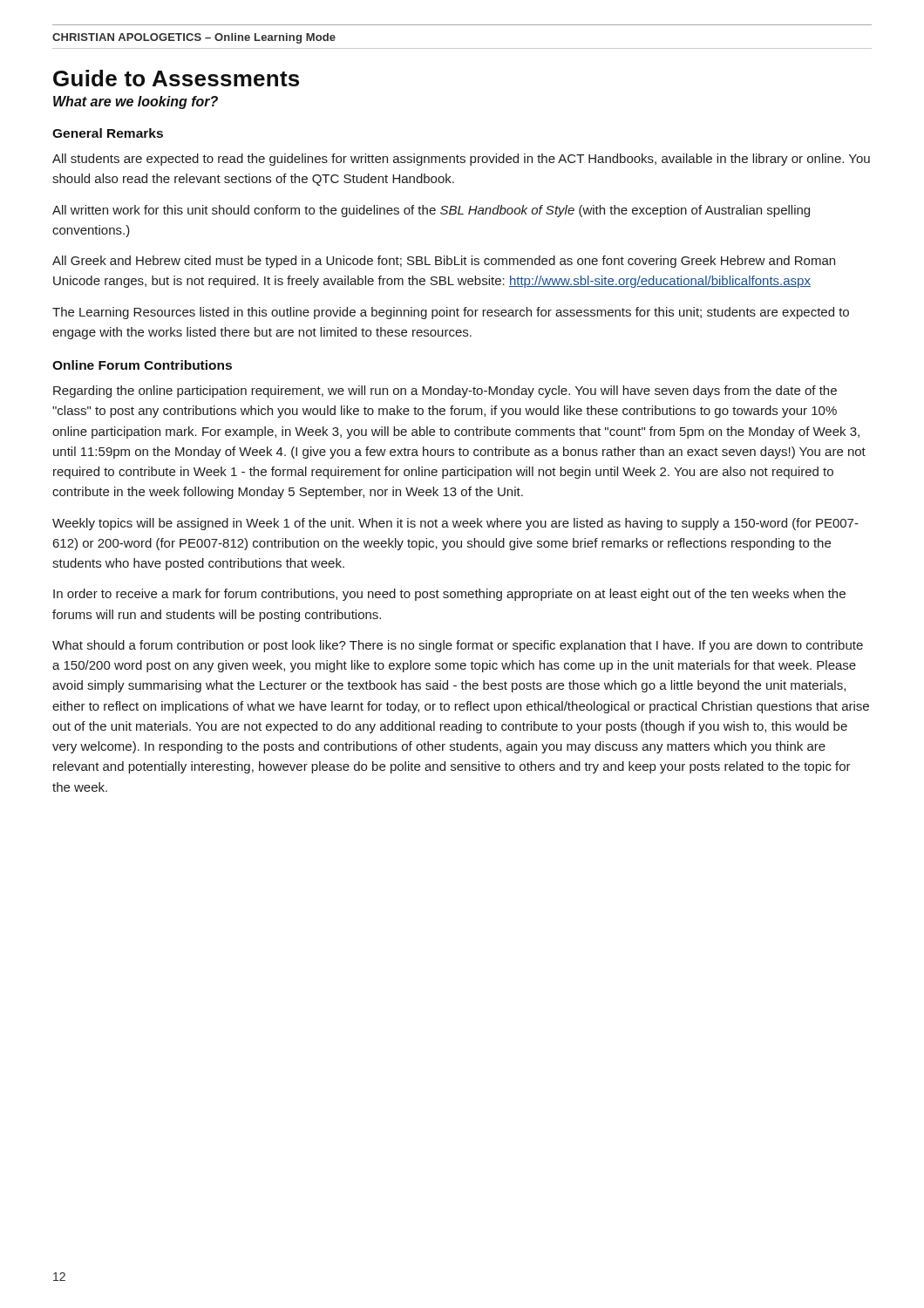
Task: Where is the passage that starts "All students are expected to read the guidelines"?
Action: click(x=462, y=168)
